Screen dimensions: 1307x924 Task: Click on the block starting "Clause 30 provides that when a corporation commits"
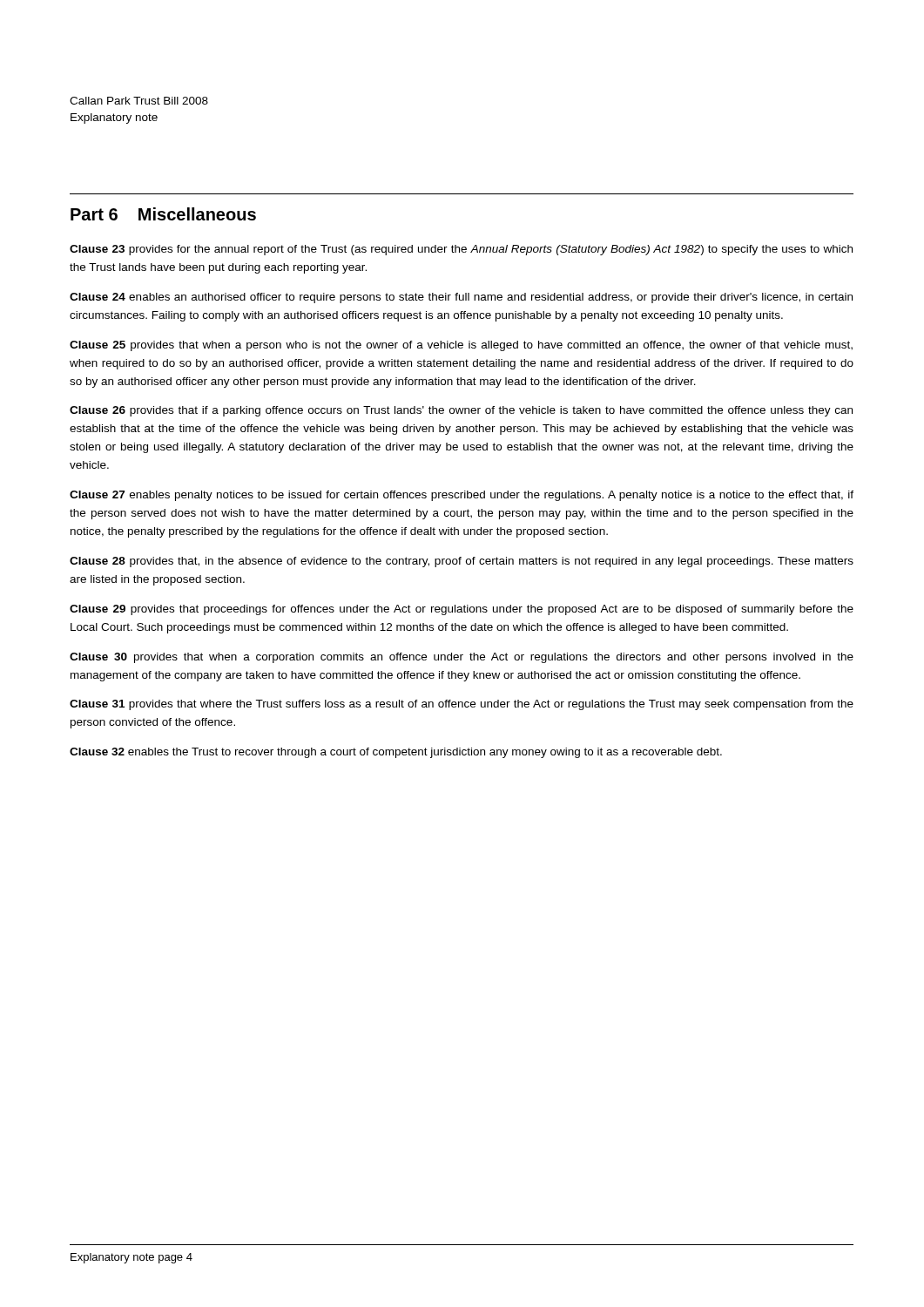pyautogui.click(x=462, y=665)
